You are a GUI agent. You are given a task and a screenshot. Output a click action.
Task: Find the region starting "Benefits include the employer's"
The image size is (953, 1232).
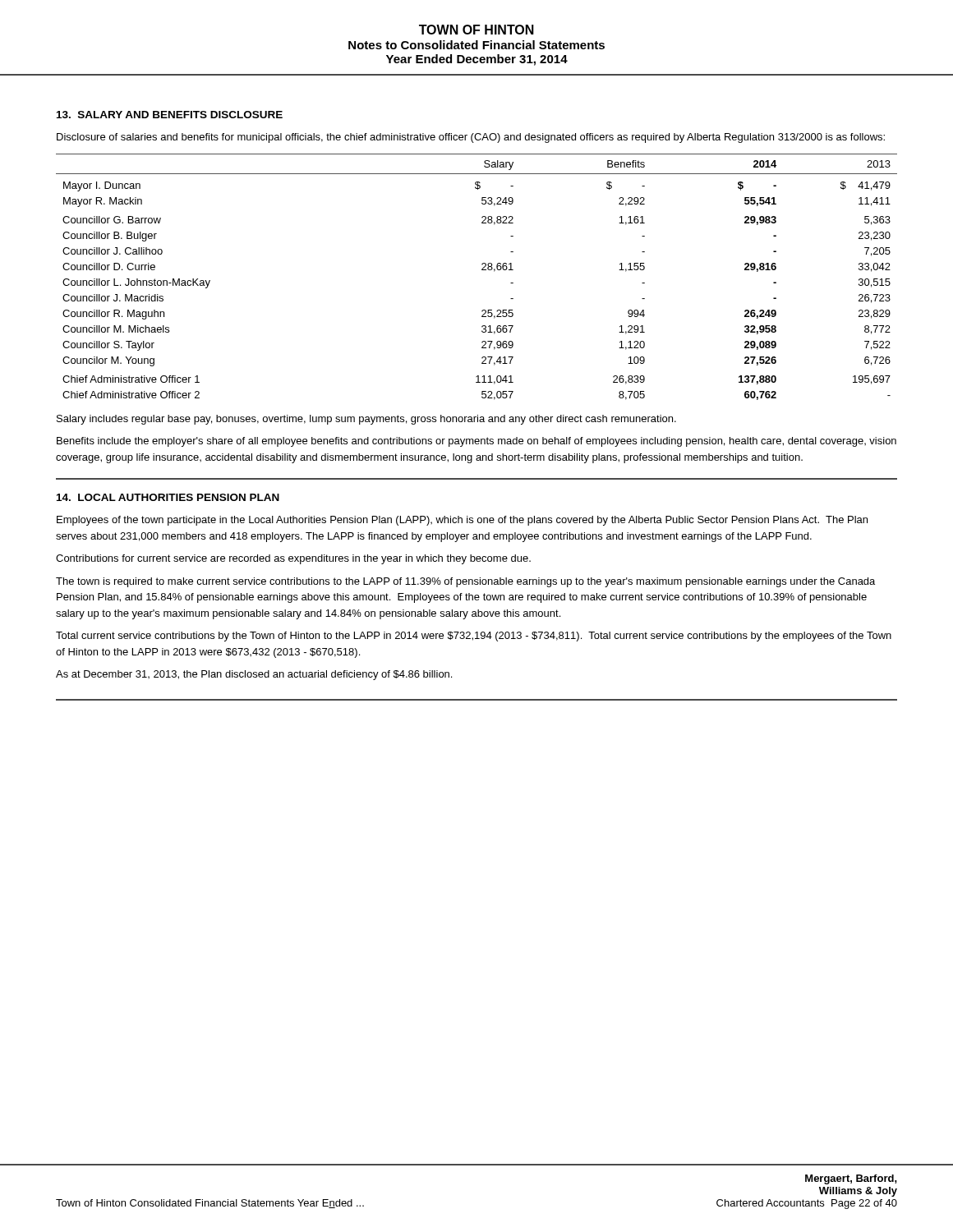(476, 449)
